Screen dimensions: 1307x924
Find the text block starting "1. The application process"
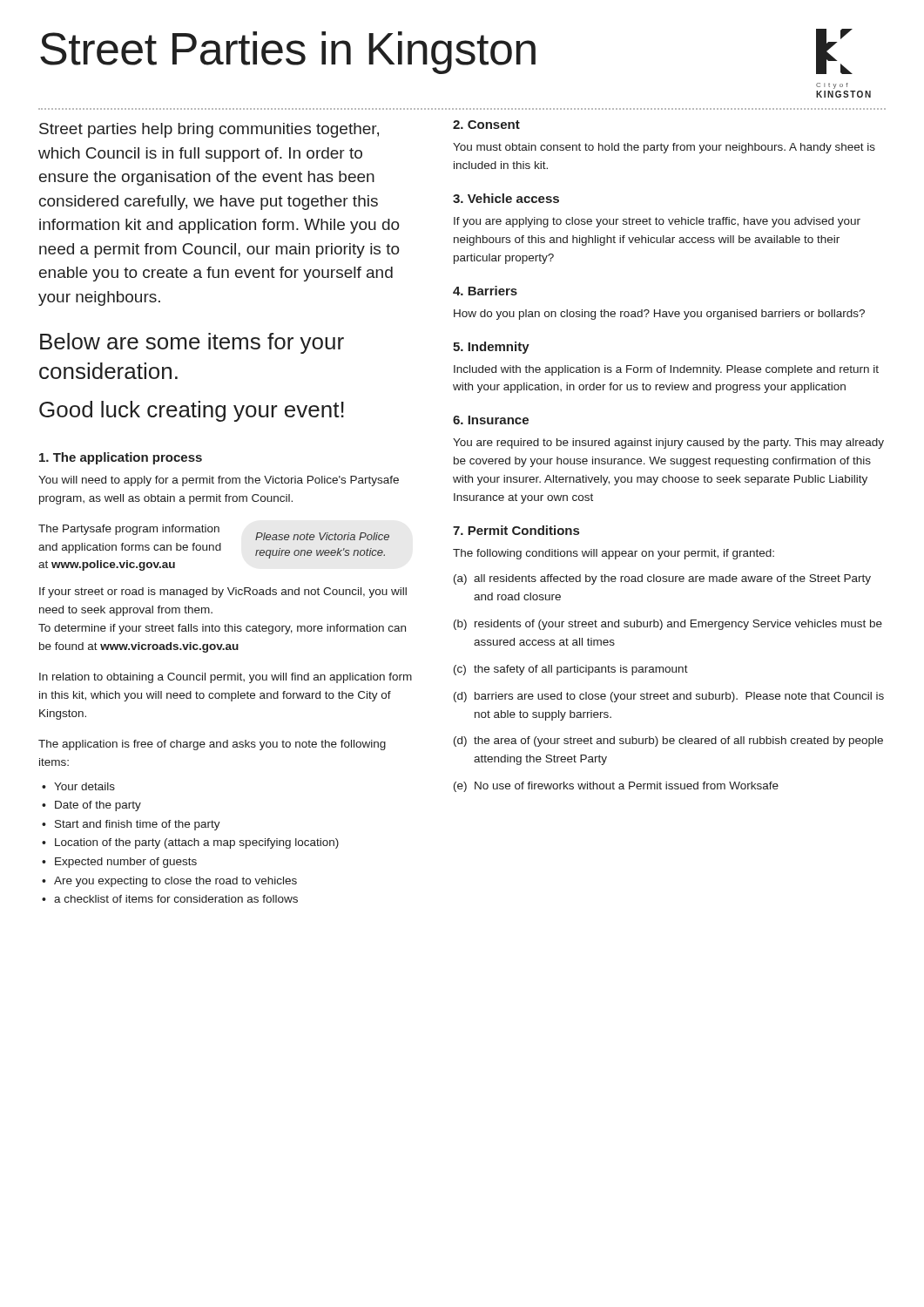coord(120,457)
